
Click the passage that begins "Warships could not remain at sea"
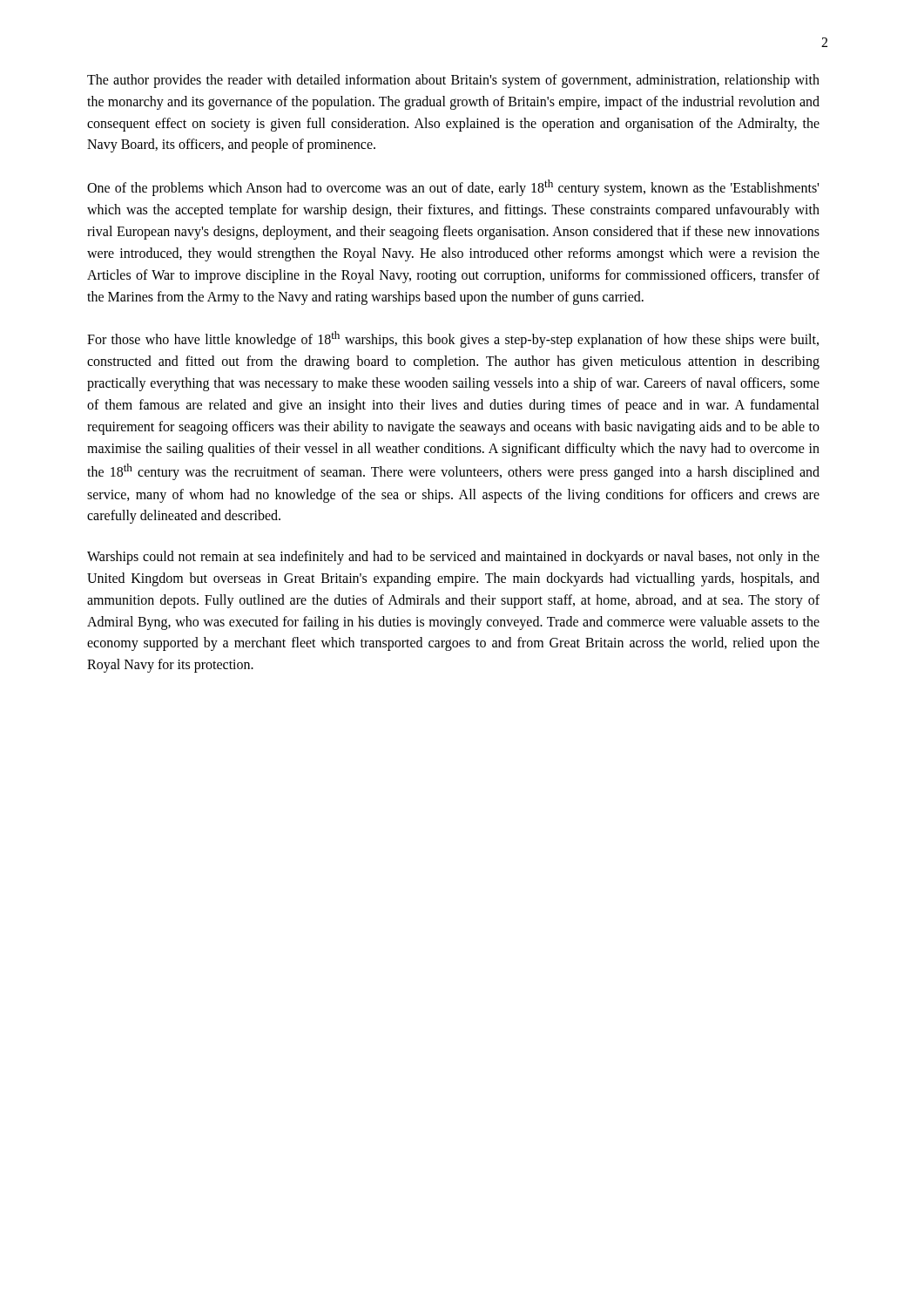pos(453,610)
